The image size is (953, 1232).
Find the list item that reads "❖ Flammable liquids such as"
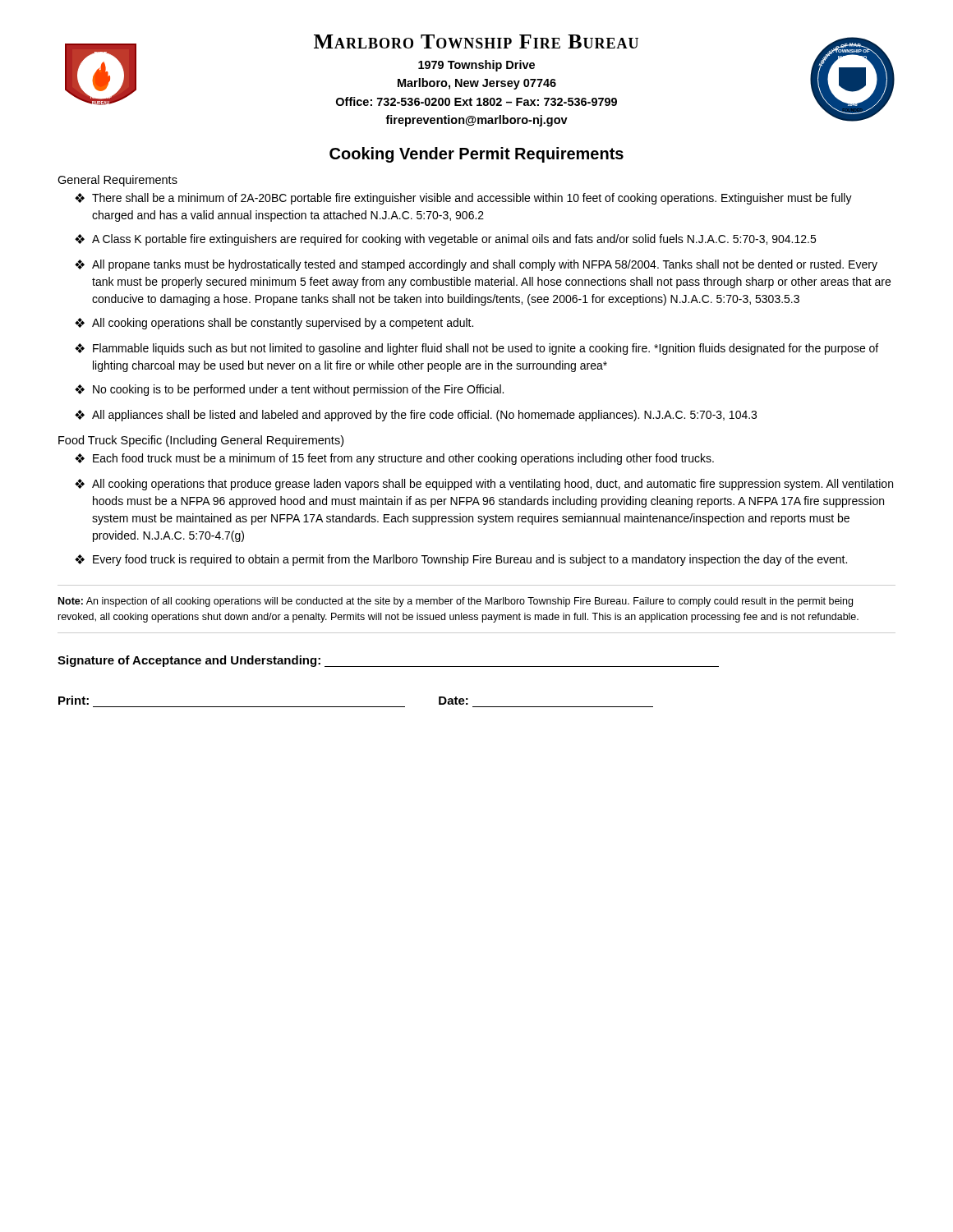(x=485, y=357)
